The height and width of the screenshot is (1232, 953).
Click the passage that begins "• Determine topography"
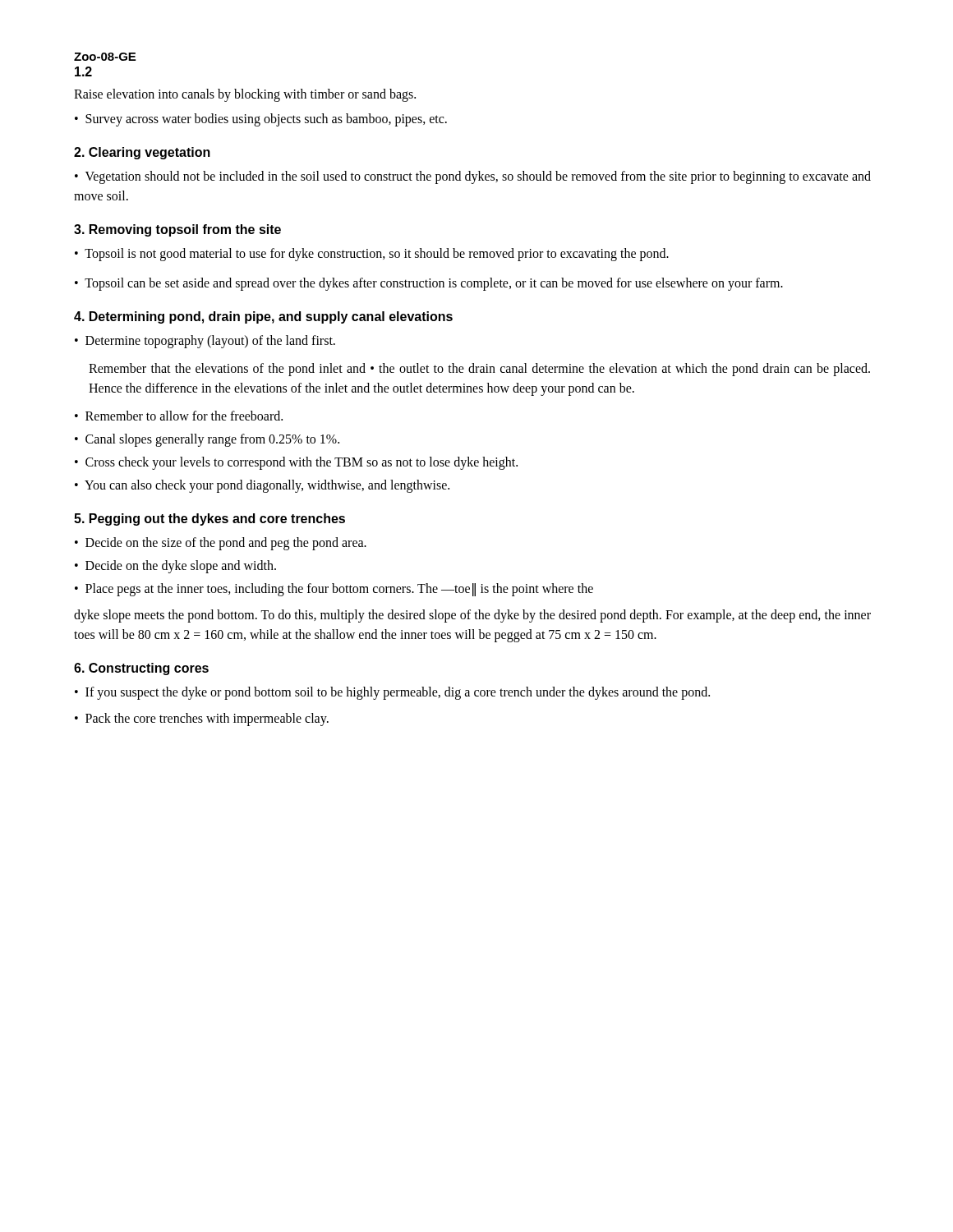click(x=205, y=340)
